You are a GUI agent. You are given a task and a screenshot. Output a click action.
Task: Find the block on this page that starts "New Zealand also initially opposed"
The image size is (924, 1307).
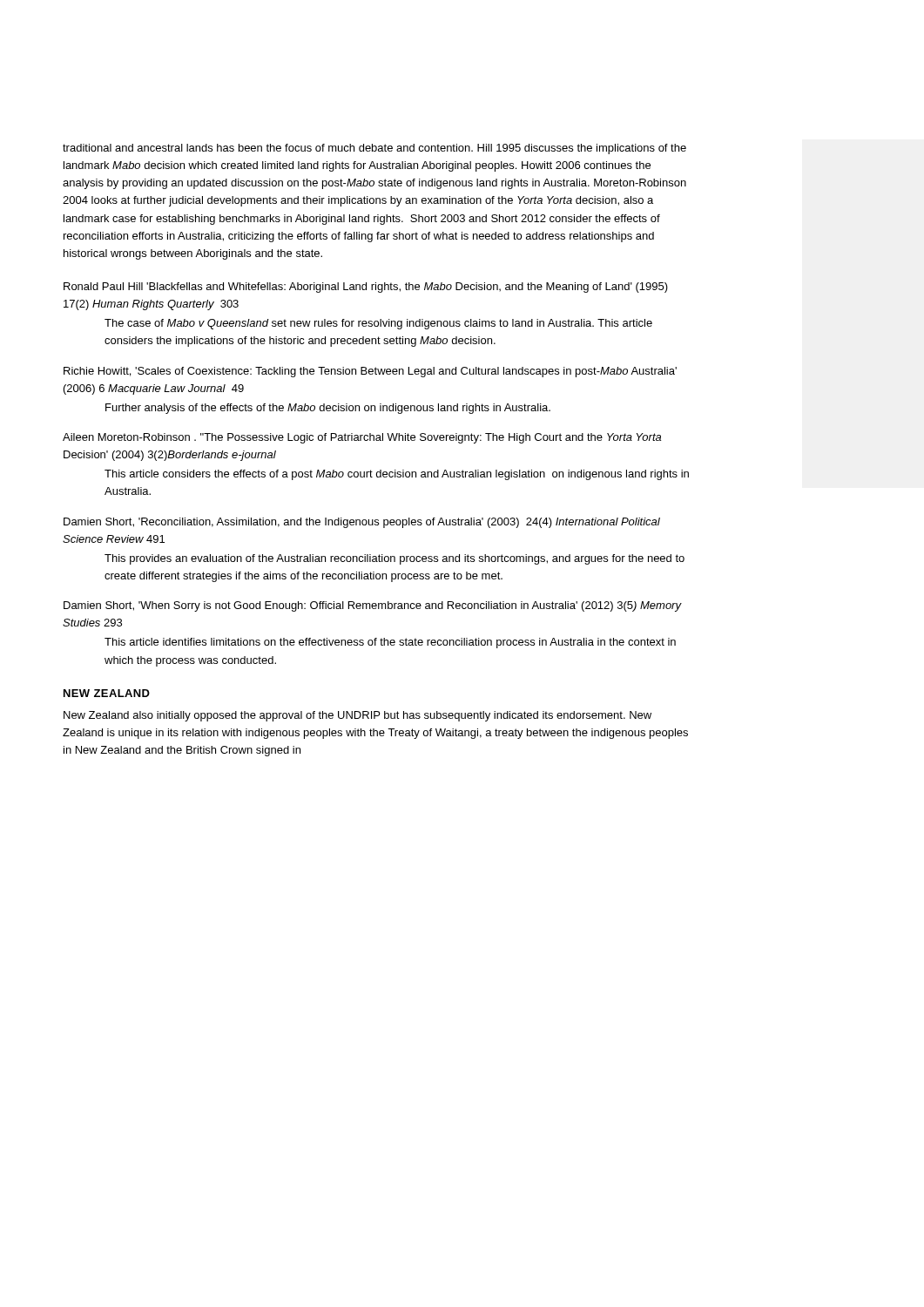coord(376,732)
